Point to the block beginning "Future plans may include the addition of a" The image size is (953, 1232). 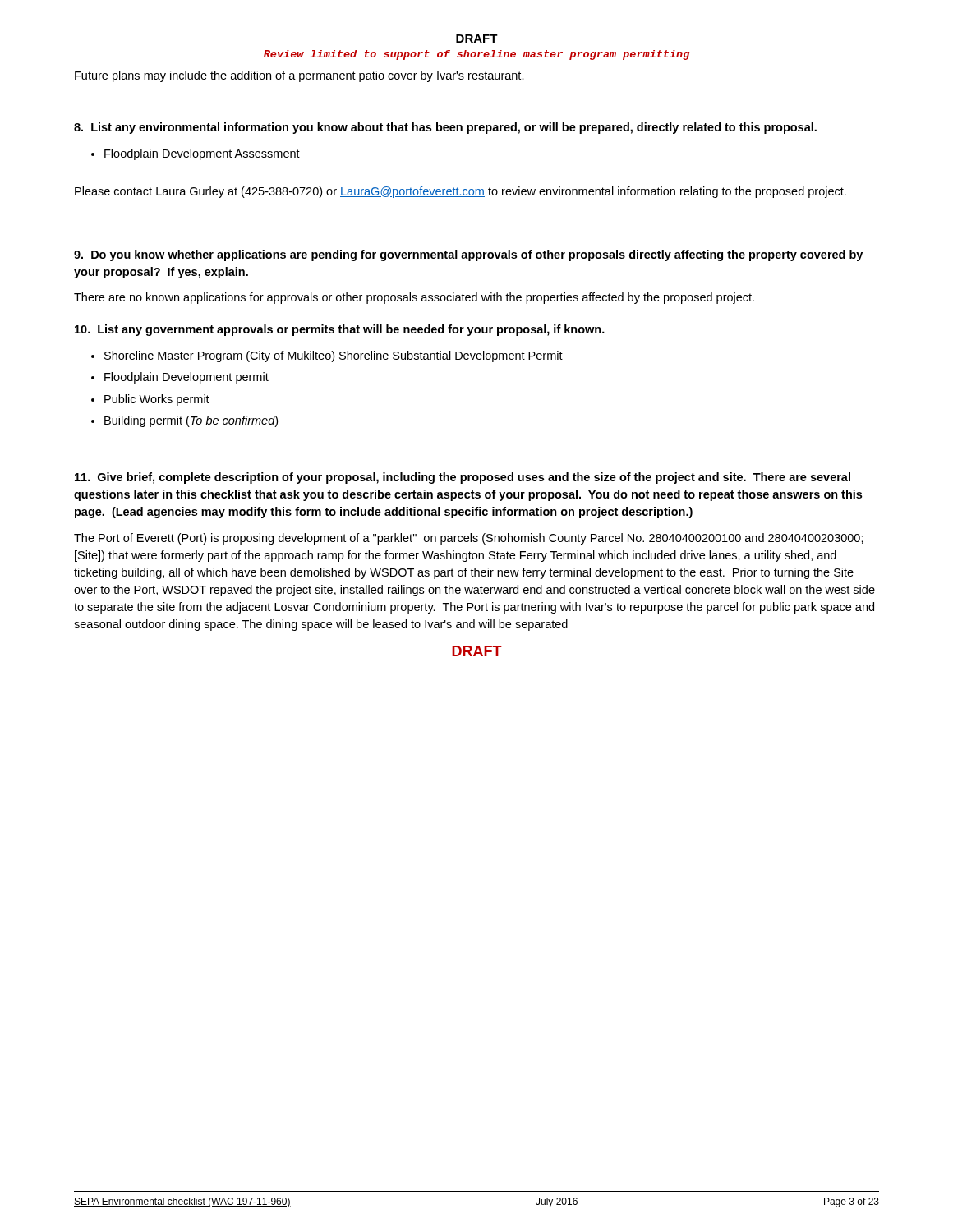coord(299,76)
